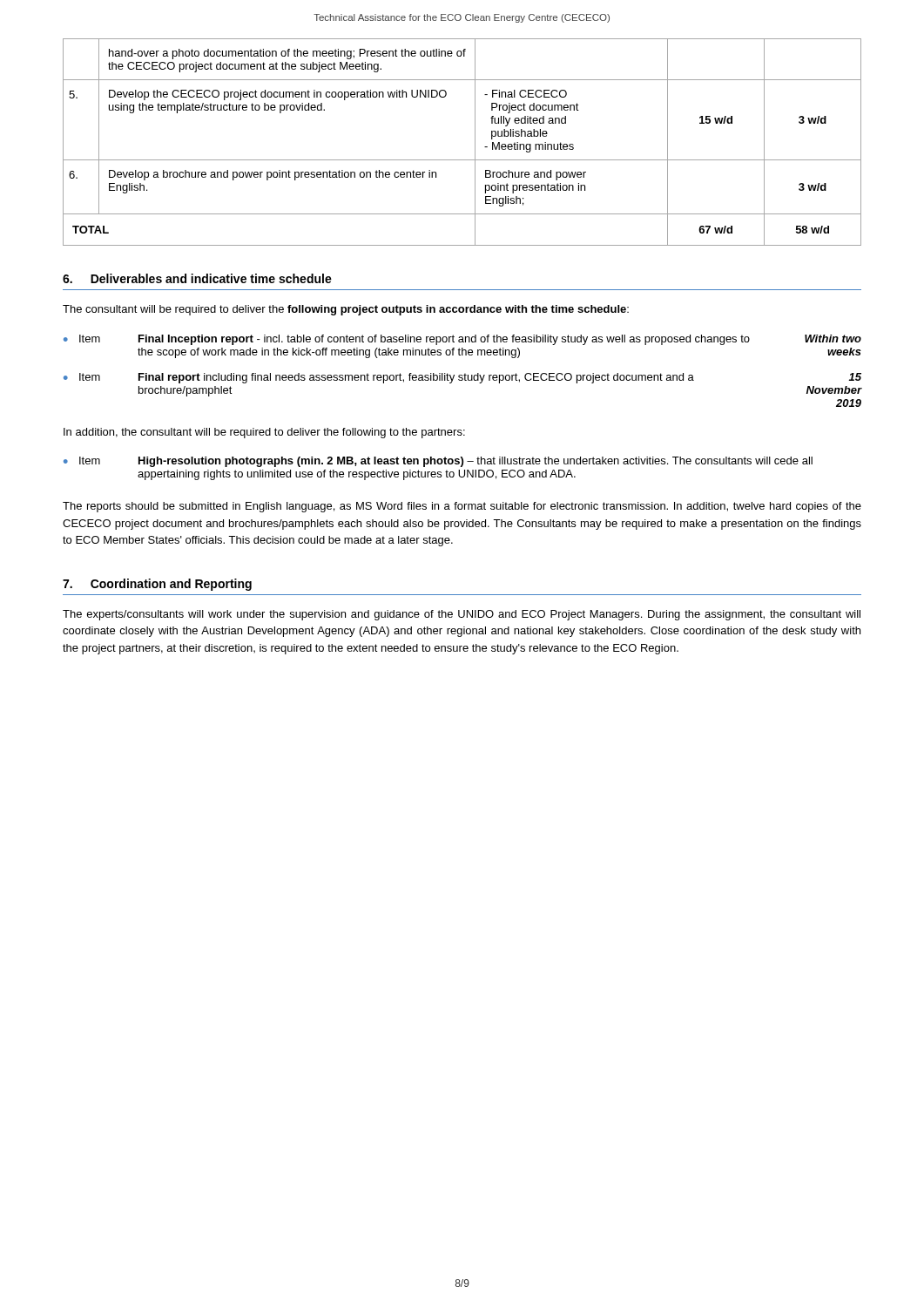Screen dimensions: 1307x924
Task: Locate a table
Action: [462, 142]
